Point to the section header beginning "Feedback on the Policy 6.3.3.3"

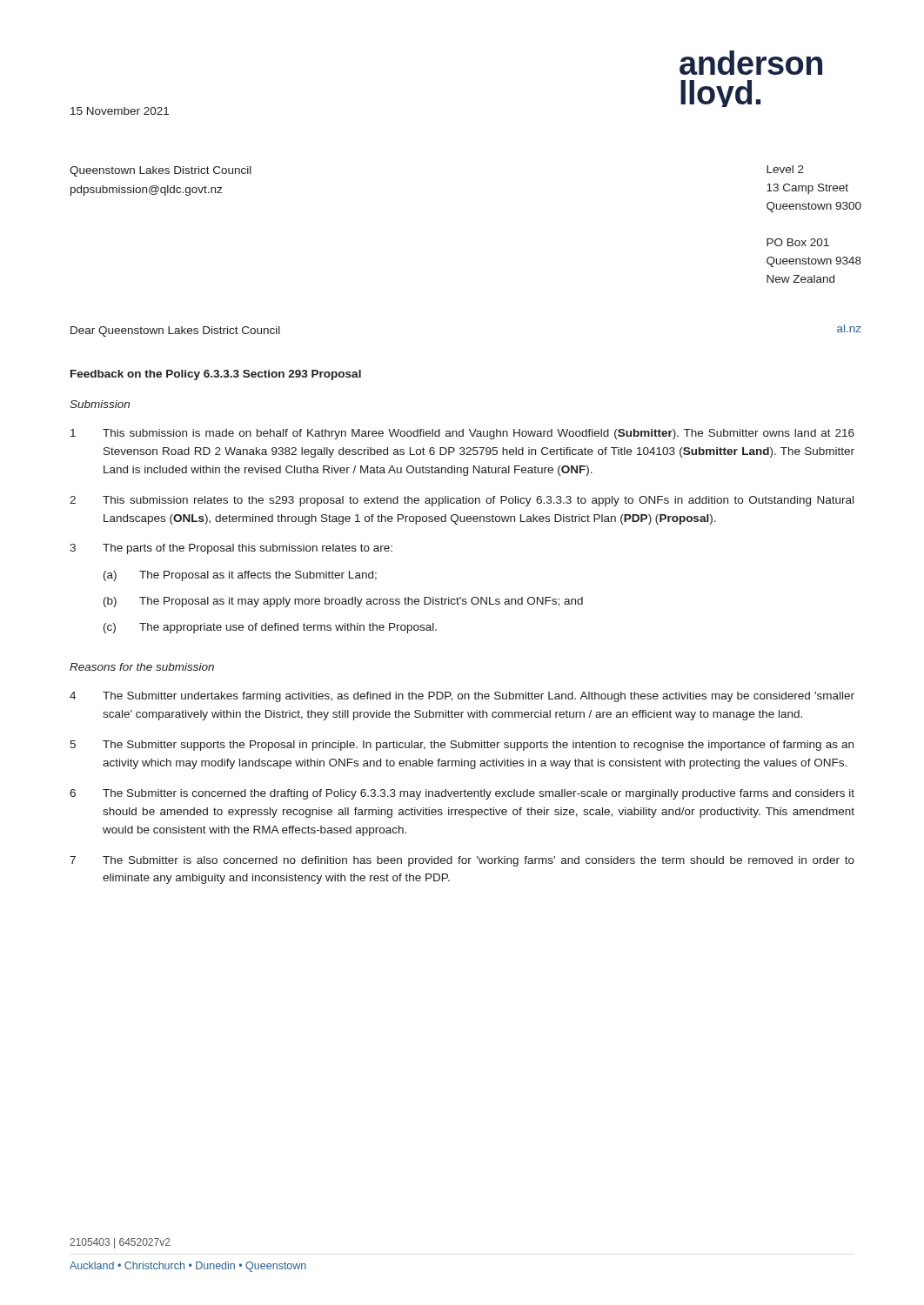(x=215, y=374)
